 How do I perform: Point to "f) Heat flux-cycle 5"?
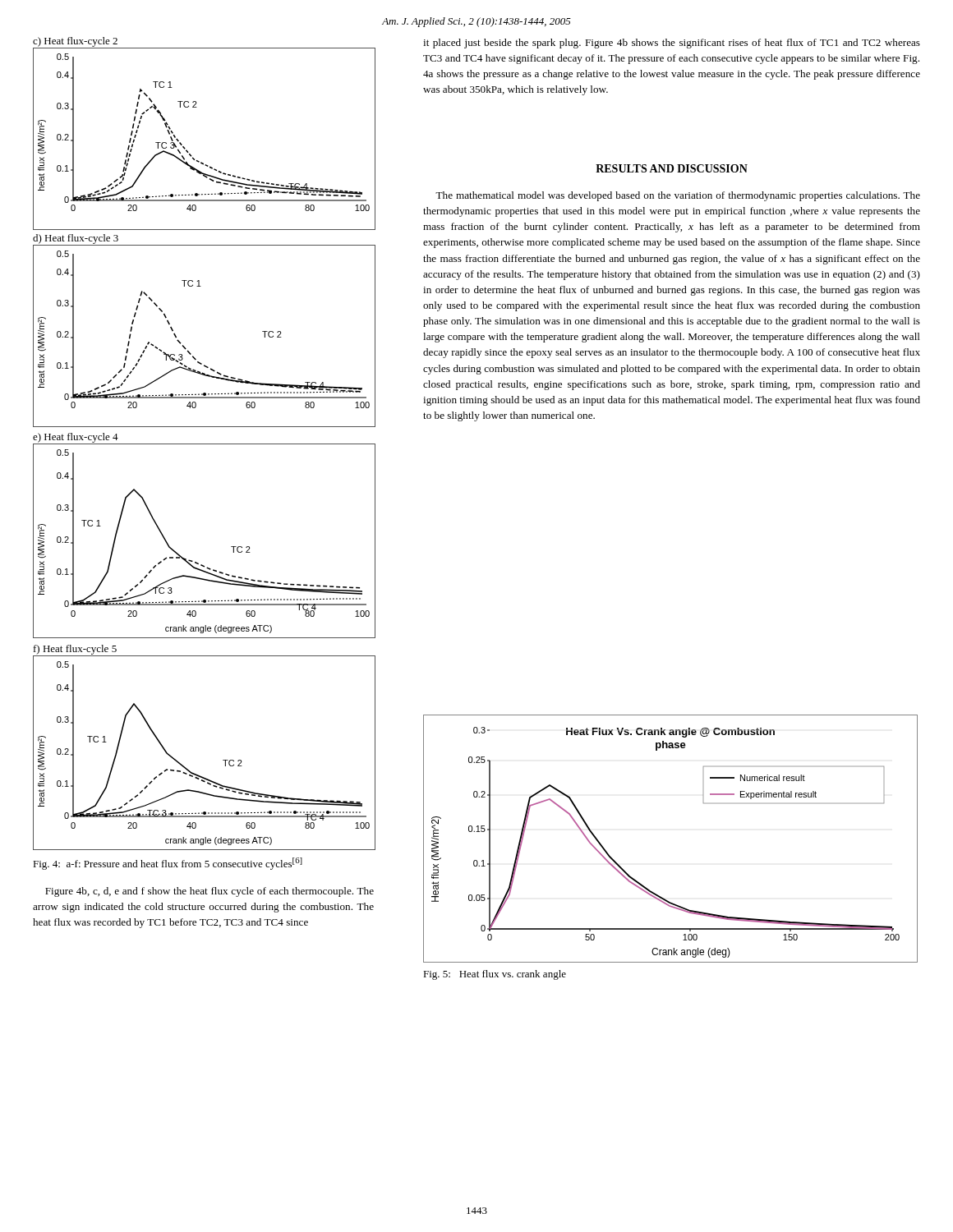(x=75, y=648)
